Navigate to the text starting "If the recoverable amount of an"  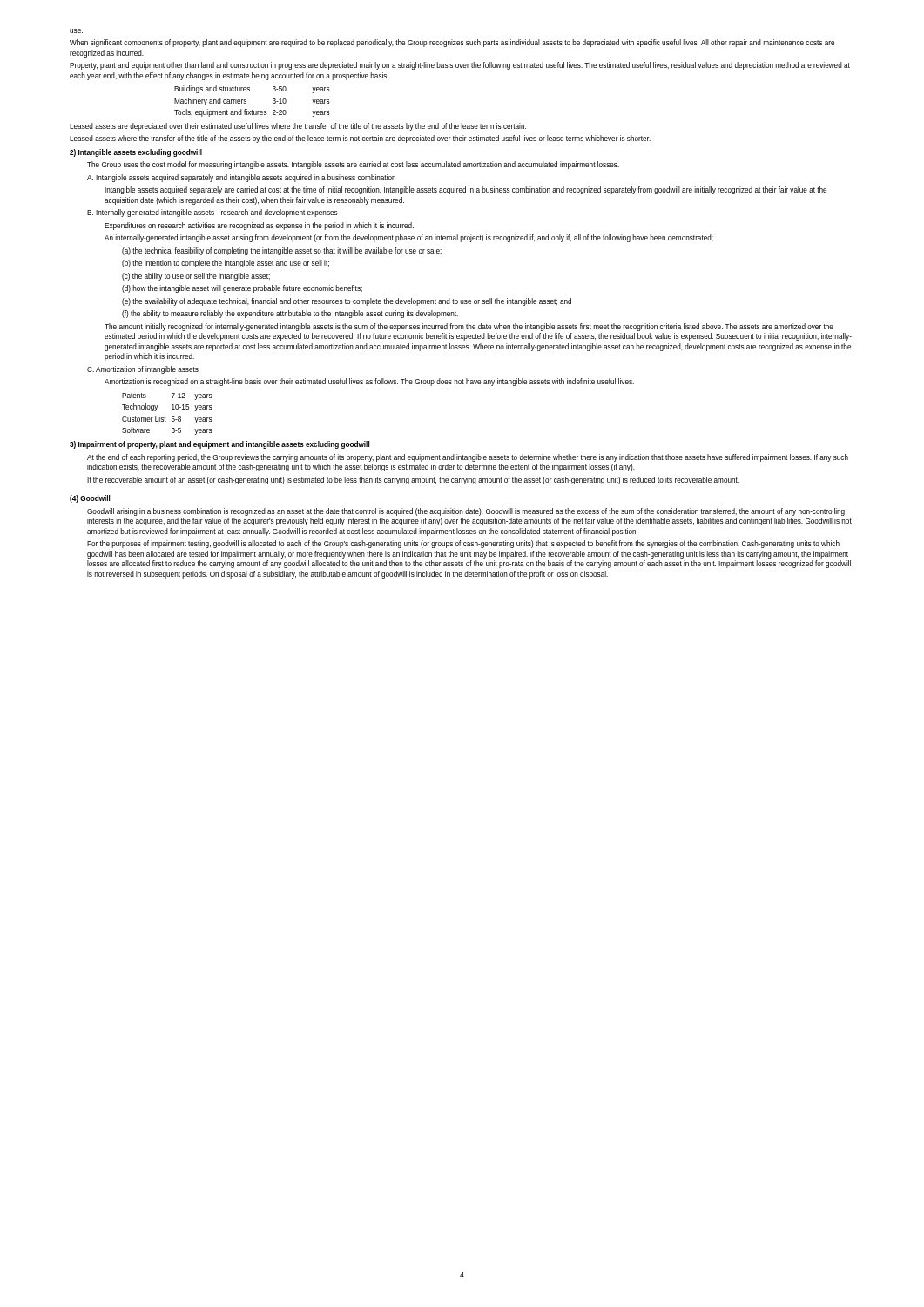413,480
